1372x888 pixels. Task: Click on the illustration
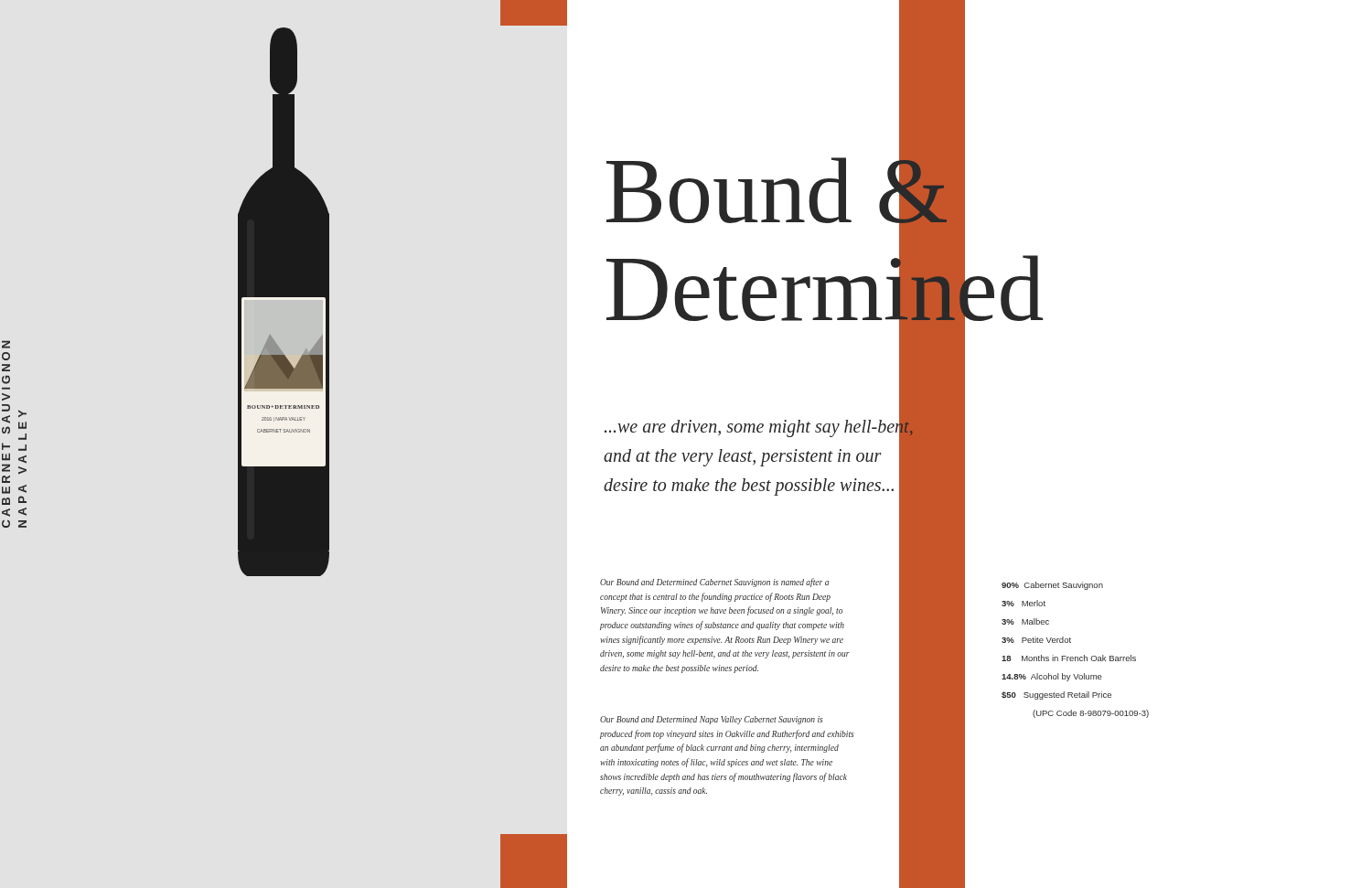coord(284,316)
